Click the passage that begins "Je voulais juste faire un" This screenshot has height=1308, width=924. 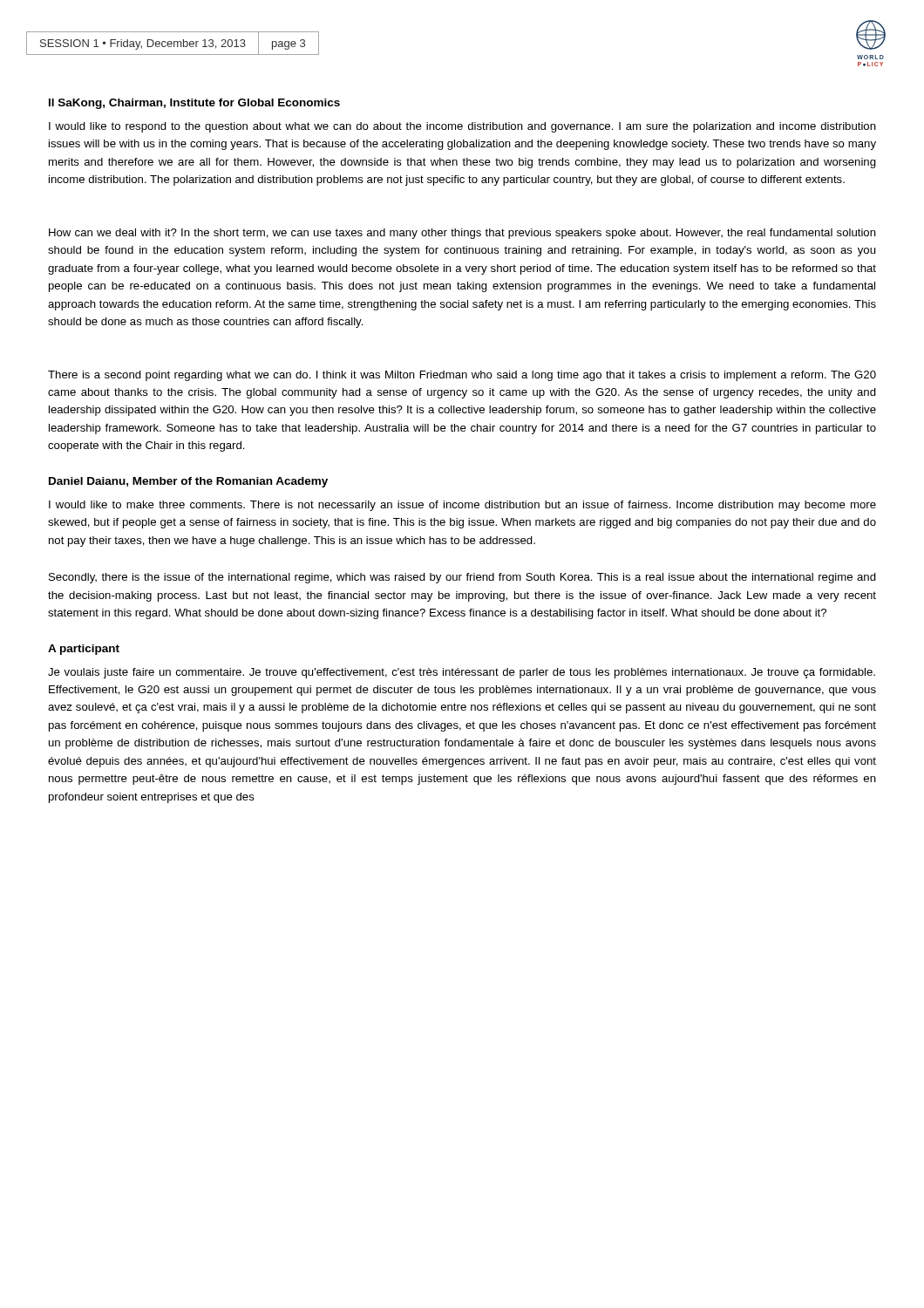click(462, 734)
